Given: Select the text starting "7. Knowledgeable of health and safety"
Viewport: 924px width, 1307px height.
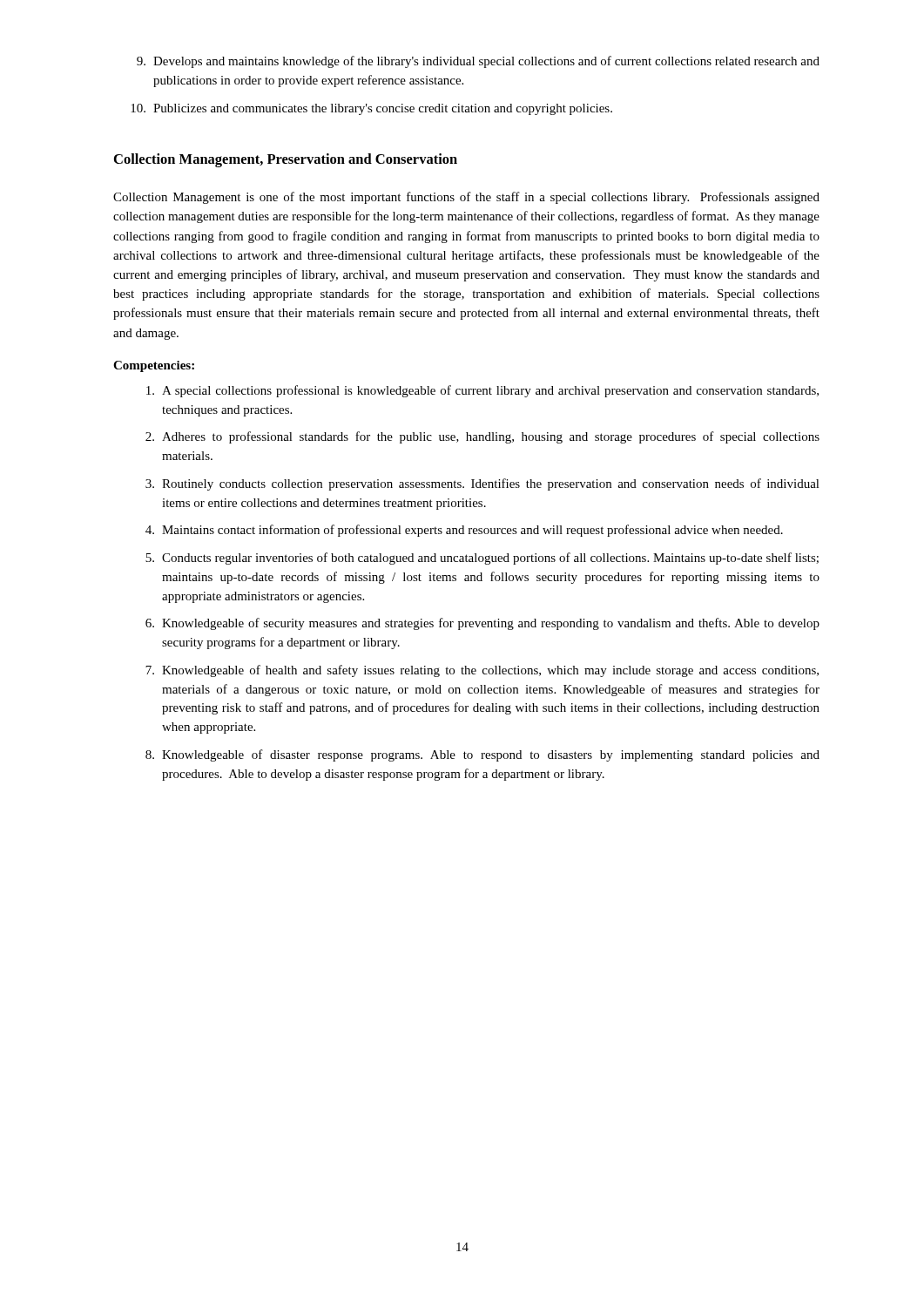Looking at the screenshot, I should tap(466, 699).
